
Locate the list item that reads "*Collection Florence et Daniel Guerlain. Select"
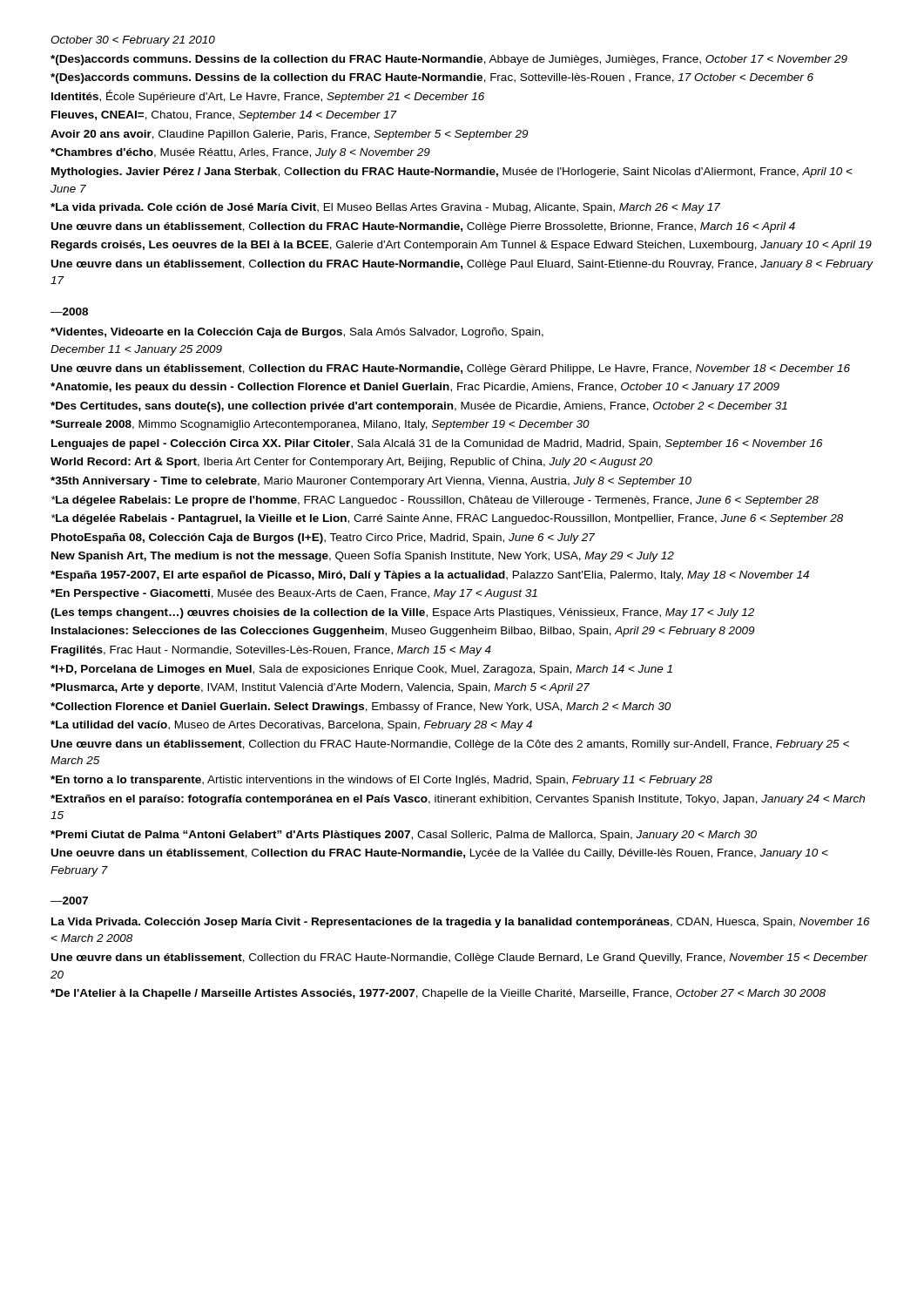tap(361, 706)
